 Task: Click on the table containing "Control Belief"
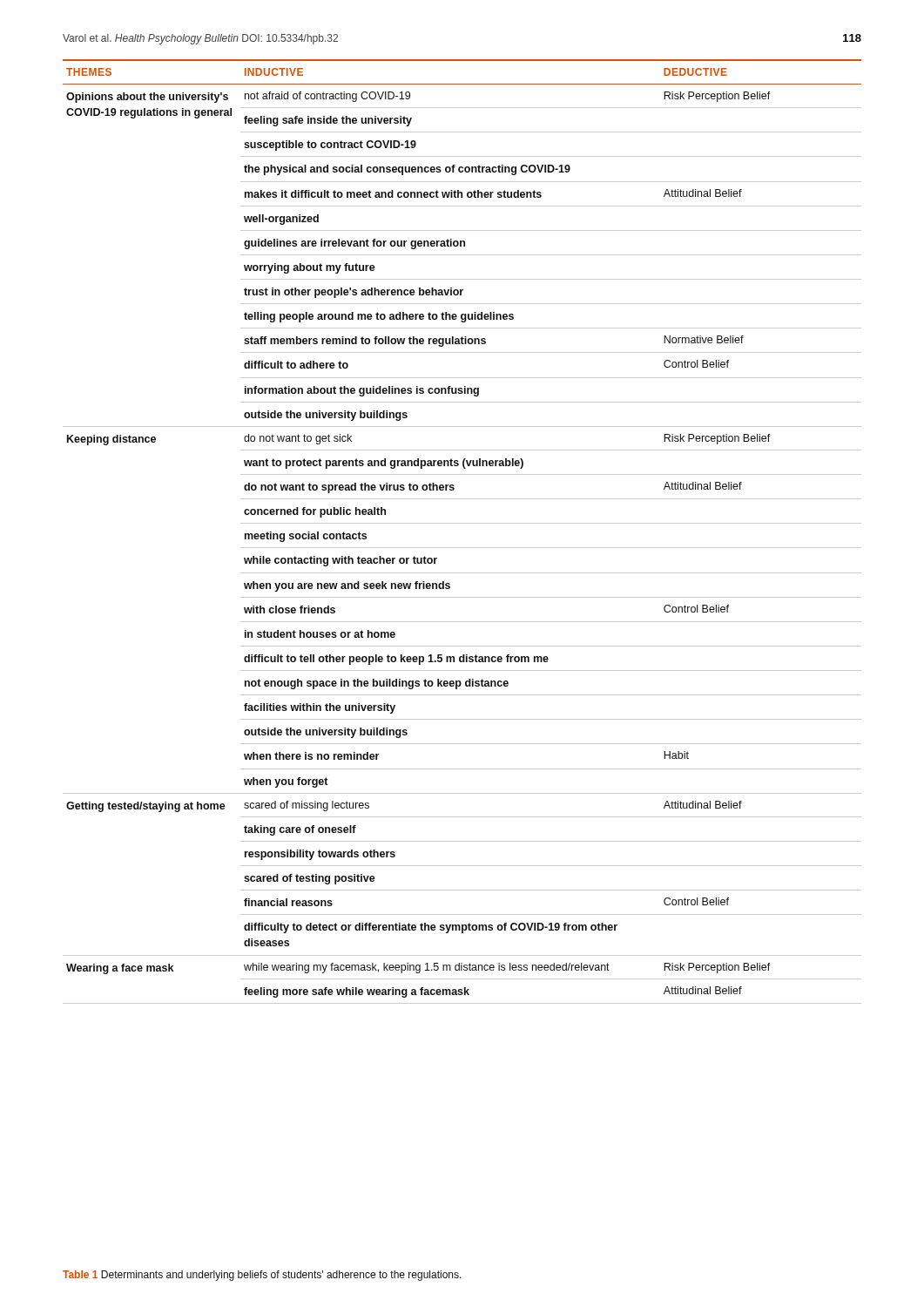[462, 652]
